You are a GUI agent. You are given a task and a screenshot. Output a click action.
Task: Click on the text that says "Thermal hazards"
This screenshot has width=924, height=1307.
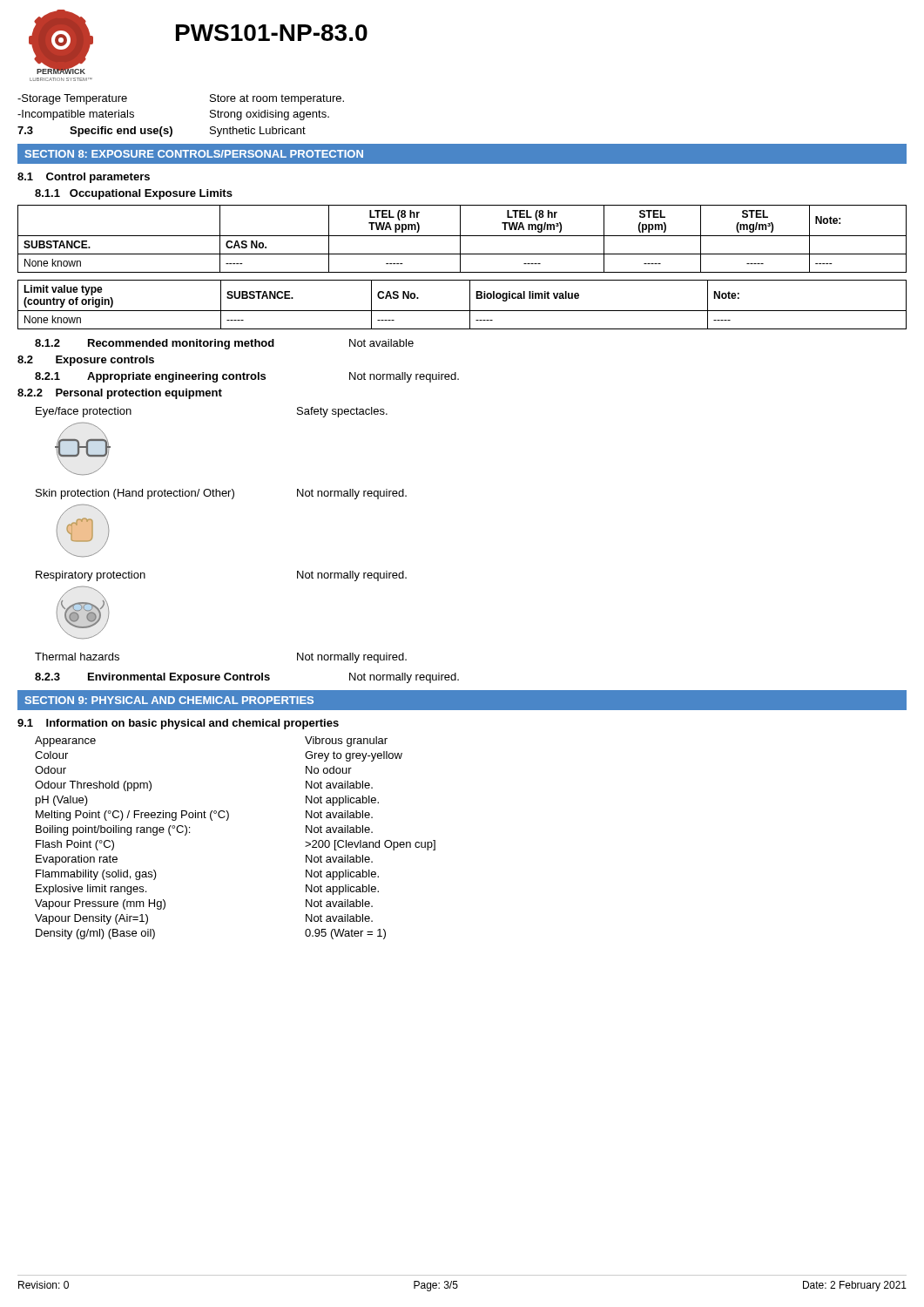point(77,657)
